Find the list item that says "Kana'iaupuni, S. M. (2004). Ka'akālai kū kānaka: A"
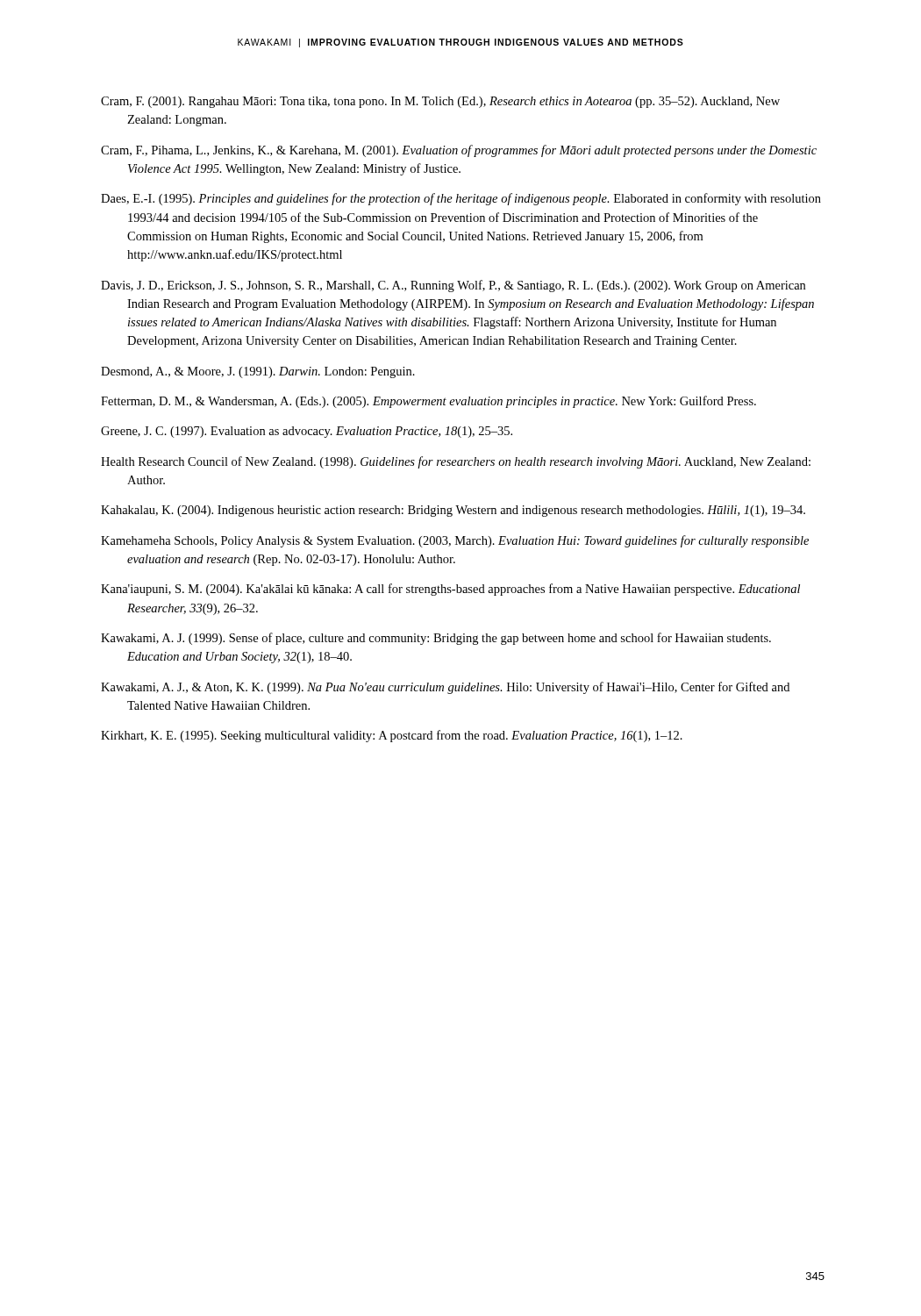 tap(451, 598)
